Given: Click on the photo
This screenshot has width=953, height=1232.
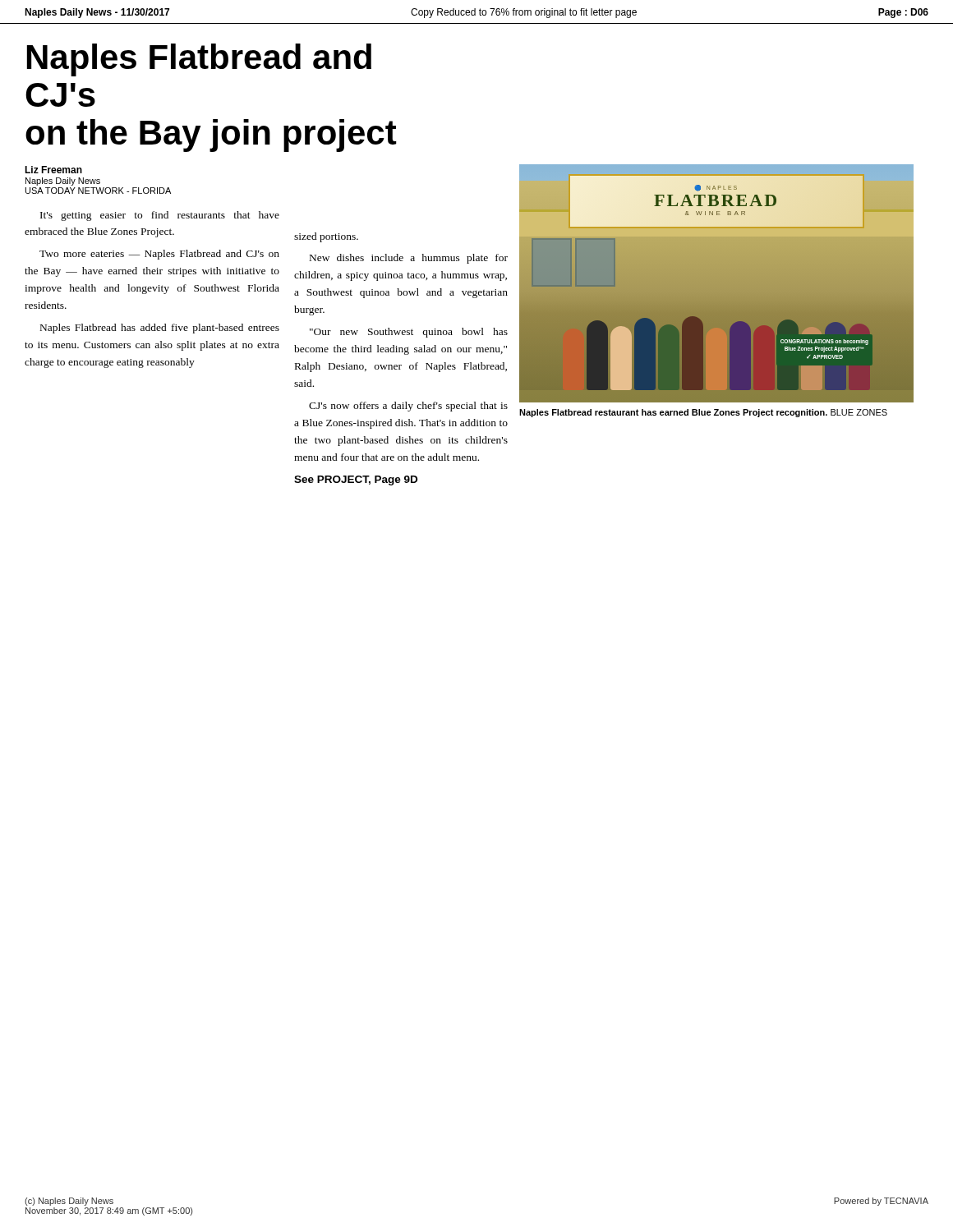Looking at the screenshot, I should 724,283.
